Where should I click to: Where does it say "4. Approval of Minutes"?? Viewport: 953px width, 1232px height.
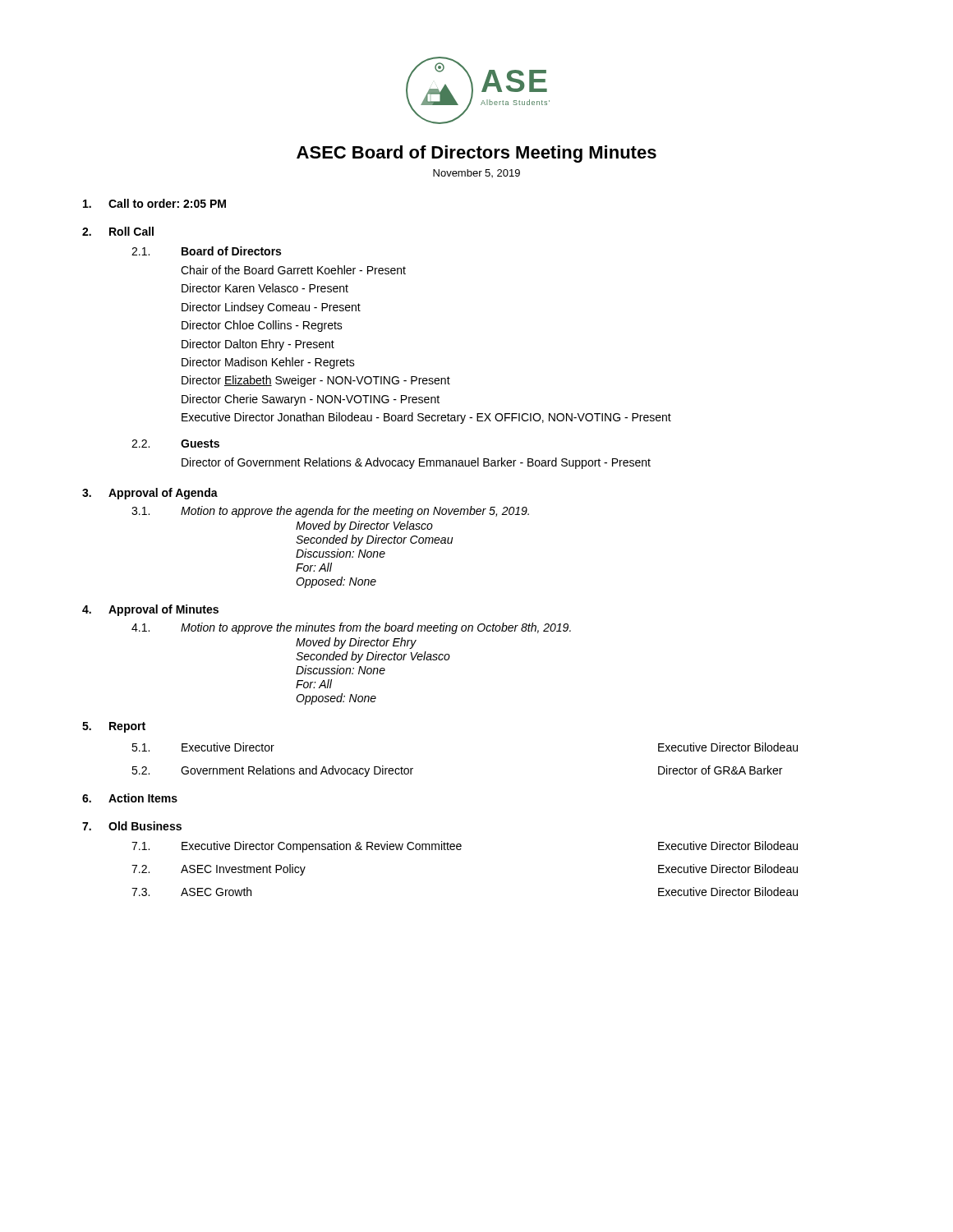(151, 609)
